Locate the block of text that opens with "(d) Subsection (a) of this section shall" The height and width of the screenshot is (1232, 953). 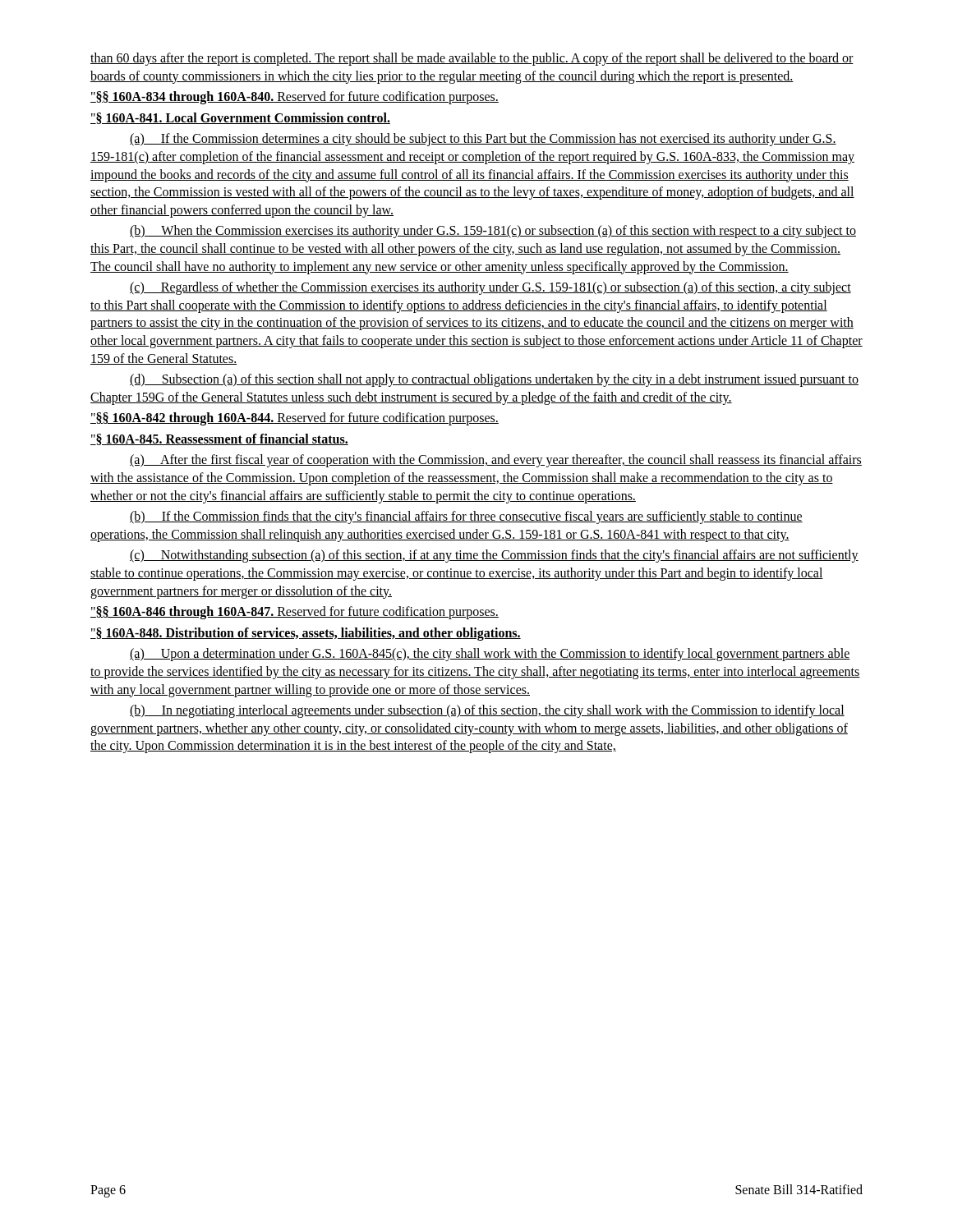pos(476,388)
